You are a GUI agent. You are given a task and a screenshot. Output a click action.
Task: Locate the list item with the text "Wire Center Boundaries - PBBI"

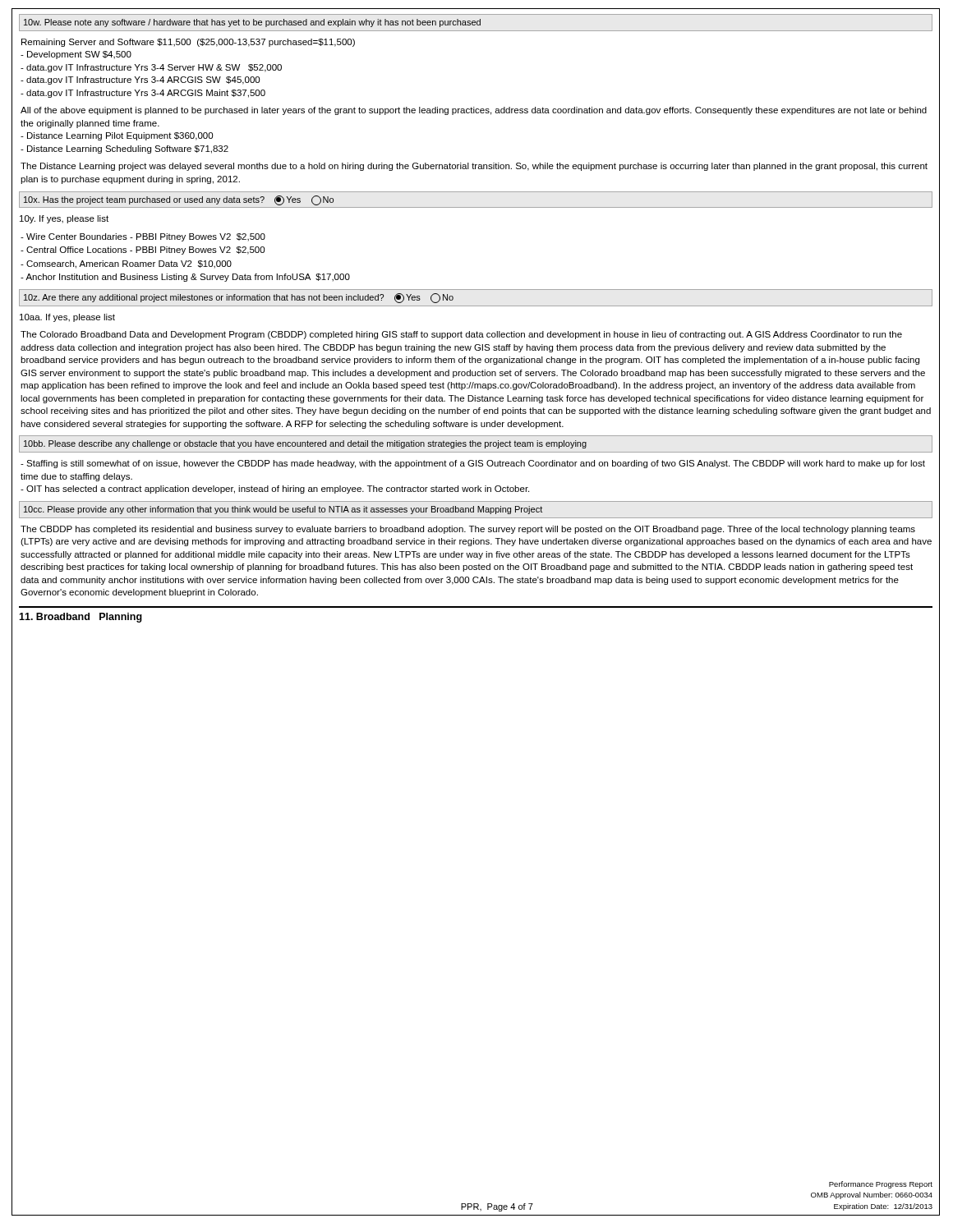point(143,236)
